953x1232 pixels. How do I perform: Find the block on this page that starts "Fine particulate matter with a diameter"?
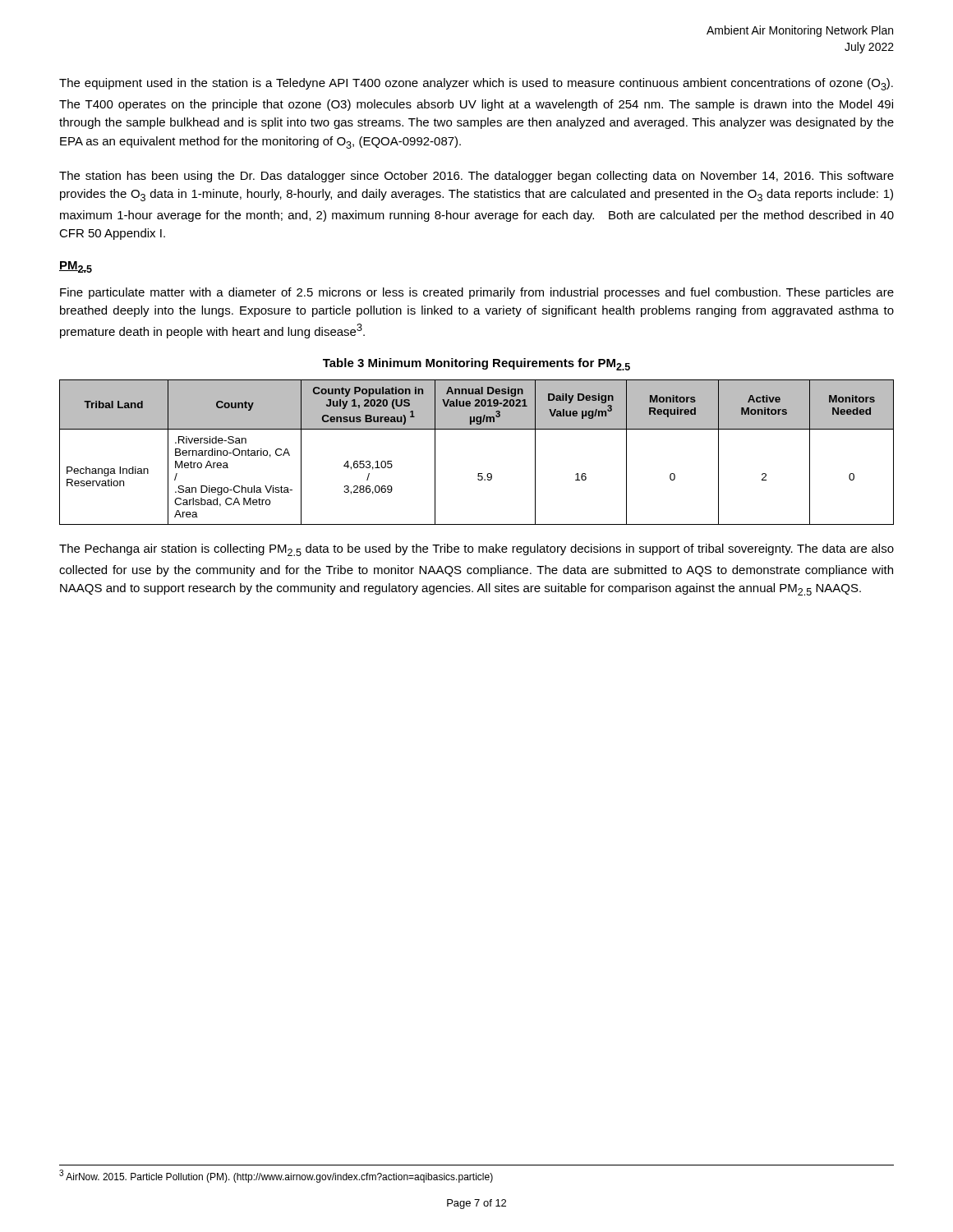tap(476, 312)
